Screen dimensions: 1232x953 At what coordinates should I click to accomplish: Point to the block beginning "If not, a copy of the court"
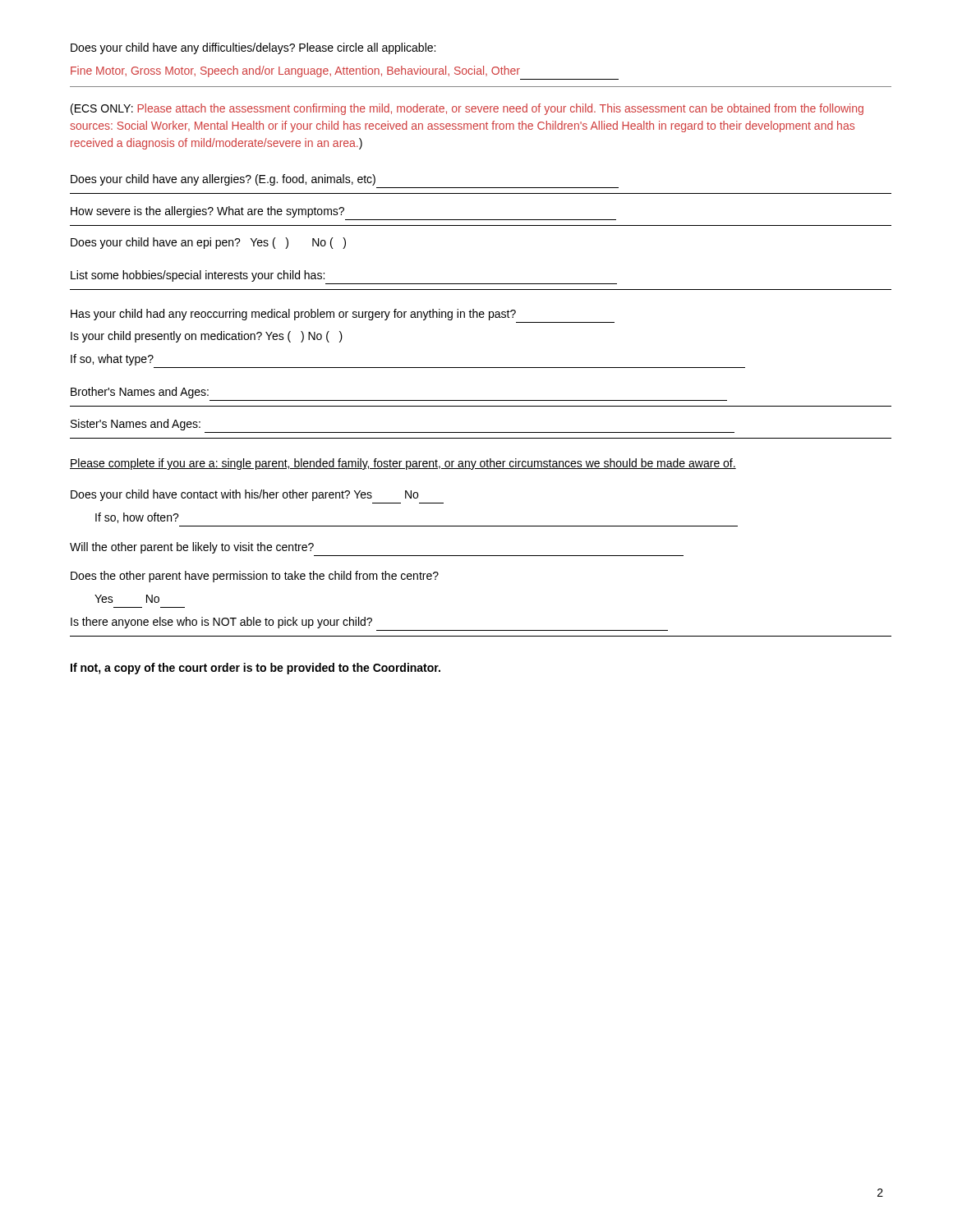[256, 669]
